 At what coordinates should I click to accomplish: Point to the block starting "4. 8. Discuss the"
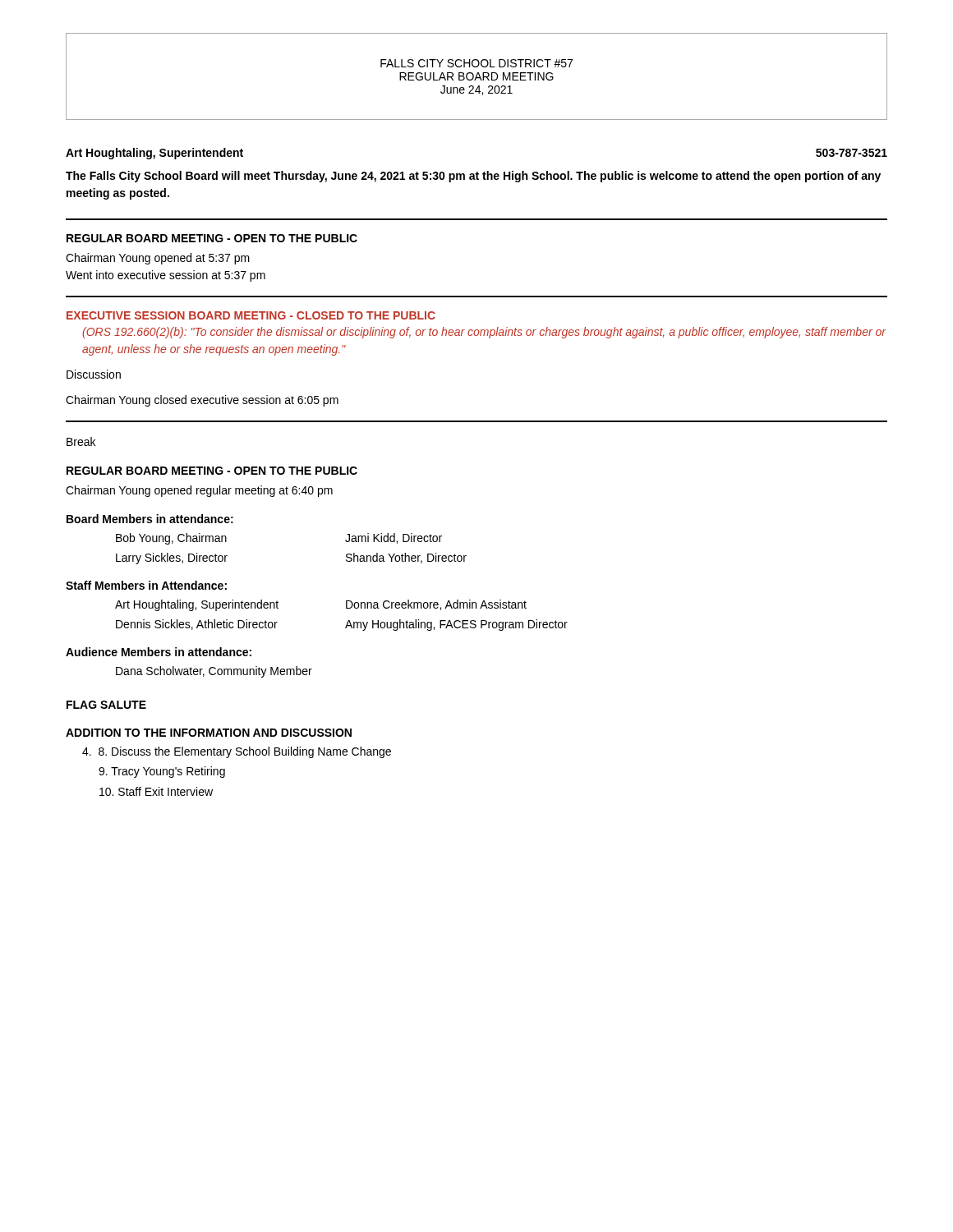237,751
